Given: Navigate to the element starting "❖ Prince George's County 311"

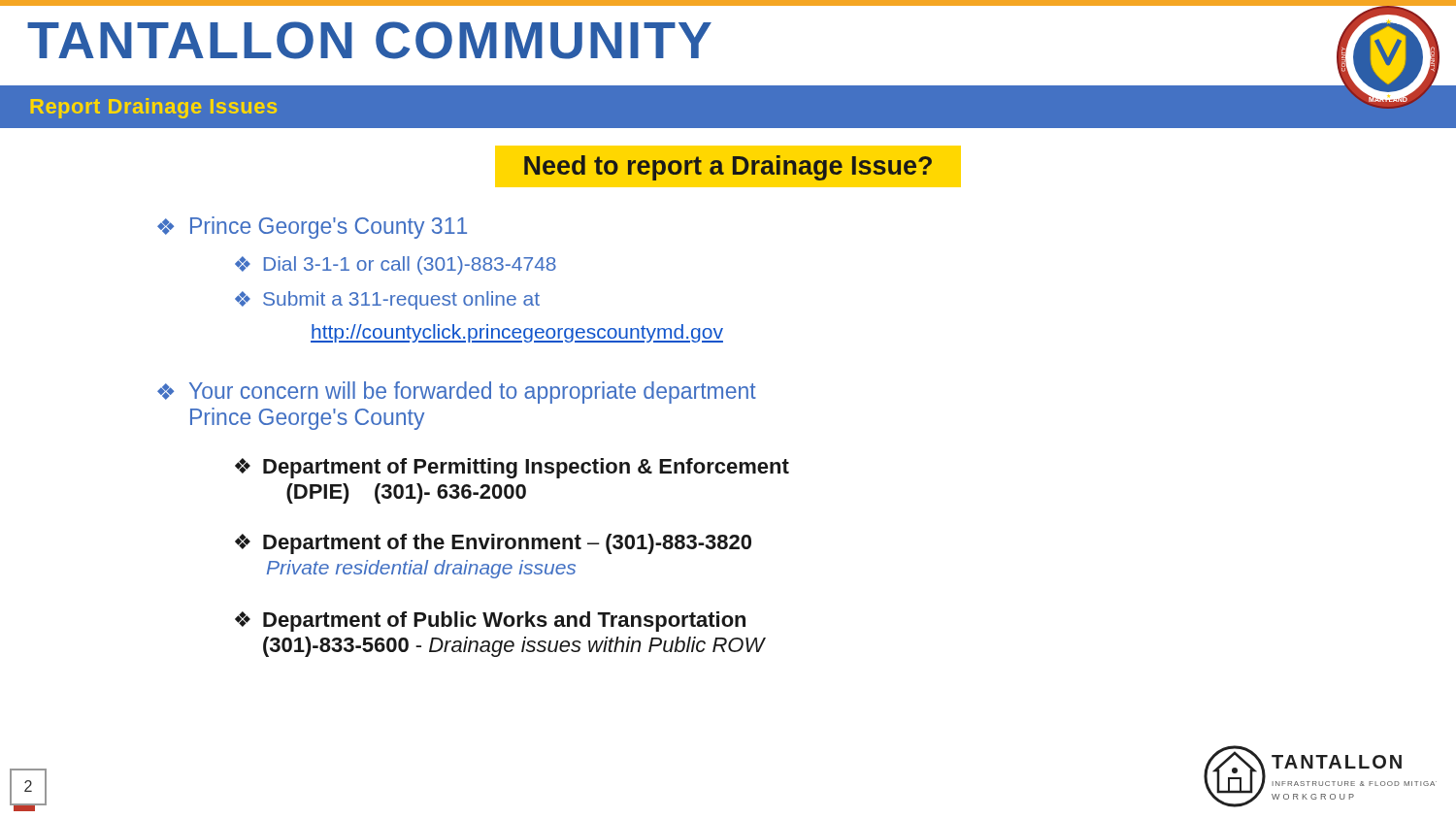Looking at the screenshot, I should pyautogui.click(x=312, y=227).
